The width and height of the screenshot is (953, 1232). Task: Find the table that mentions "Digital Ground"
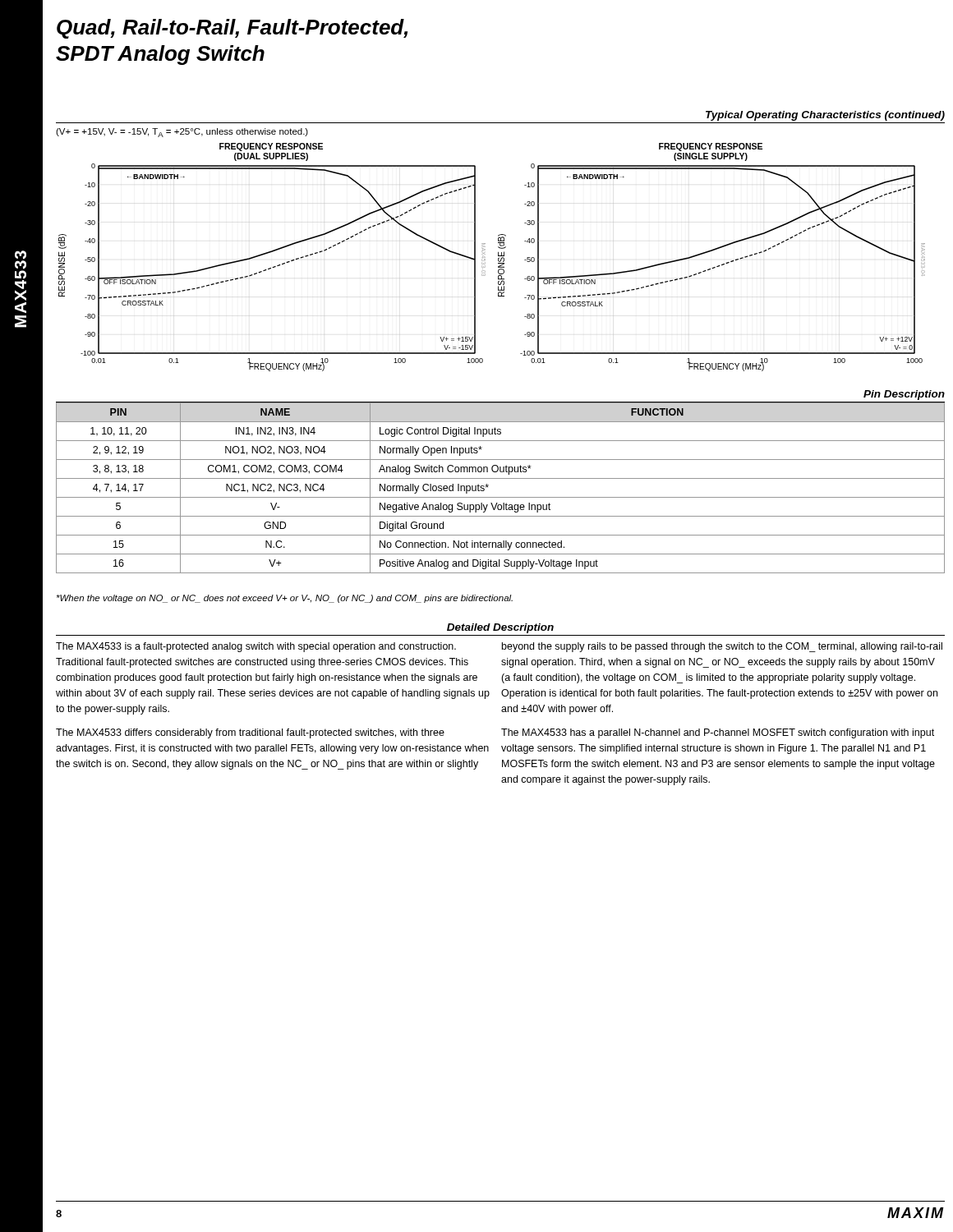coord(500,488)
